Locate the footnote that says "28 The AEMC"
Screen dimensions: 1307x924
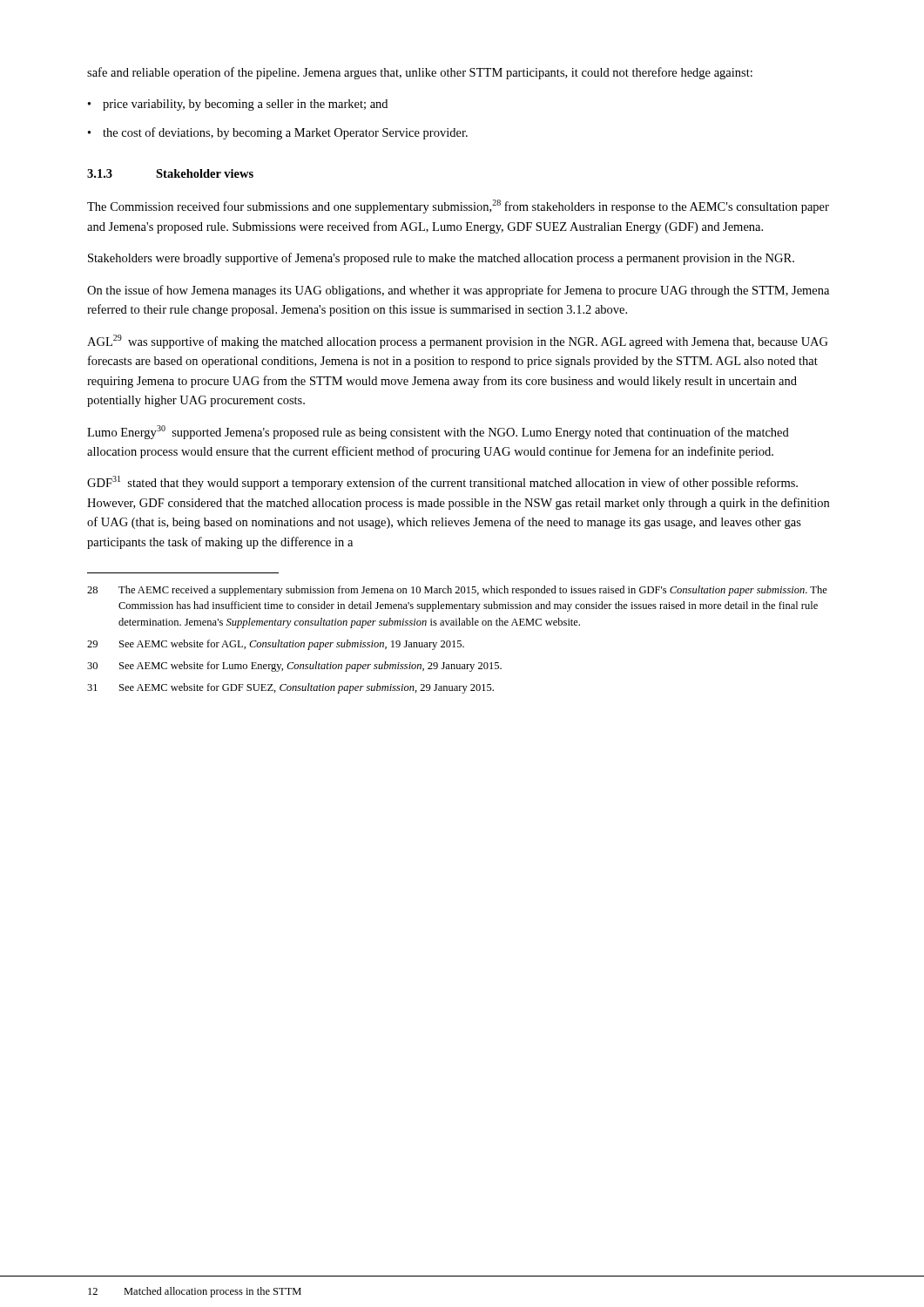pos(462,606)
